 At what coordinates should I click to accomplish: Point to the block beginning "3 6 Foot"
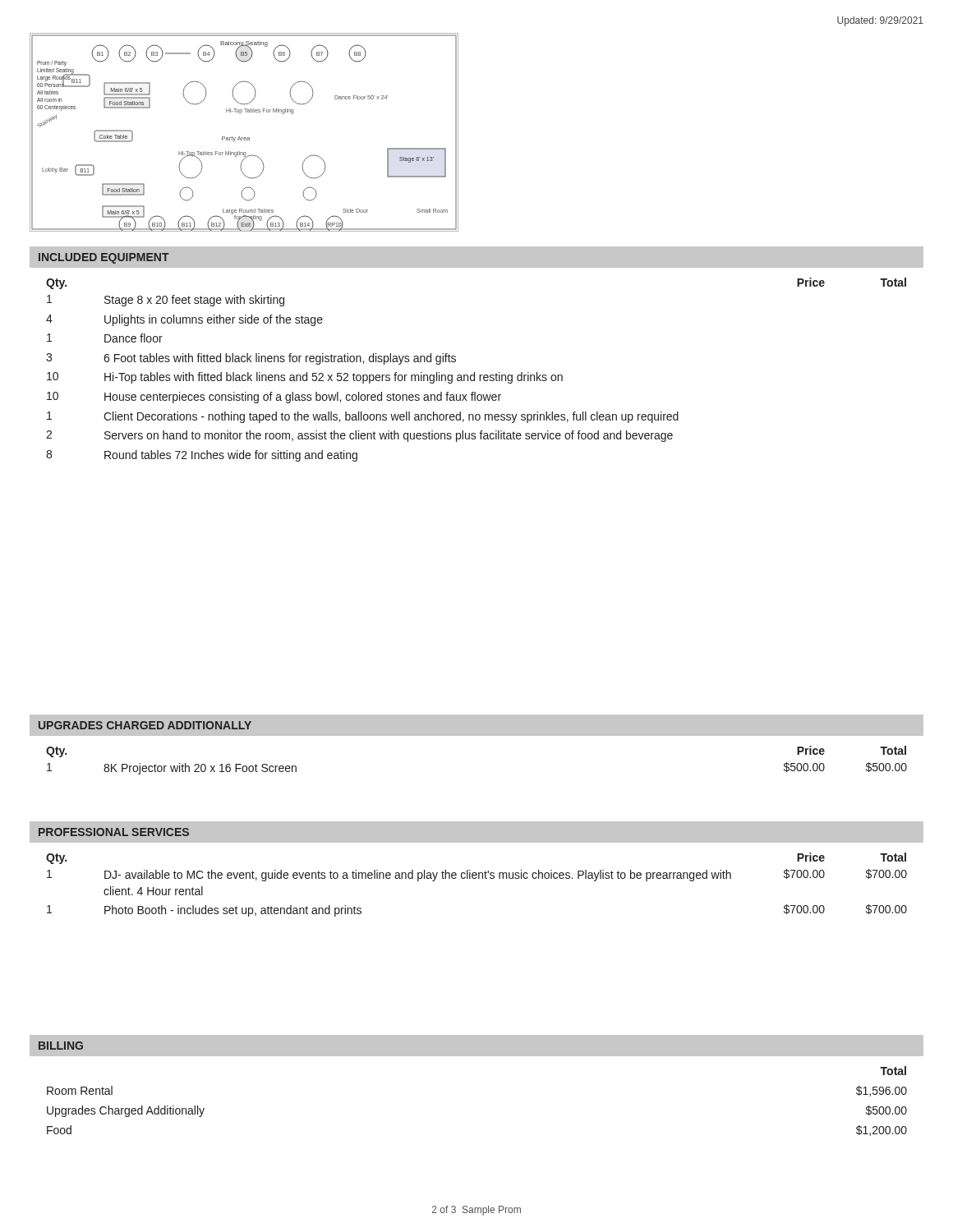click(394, 359)
